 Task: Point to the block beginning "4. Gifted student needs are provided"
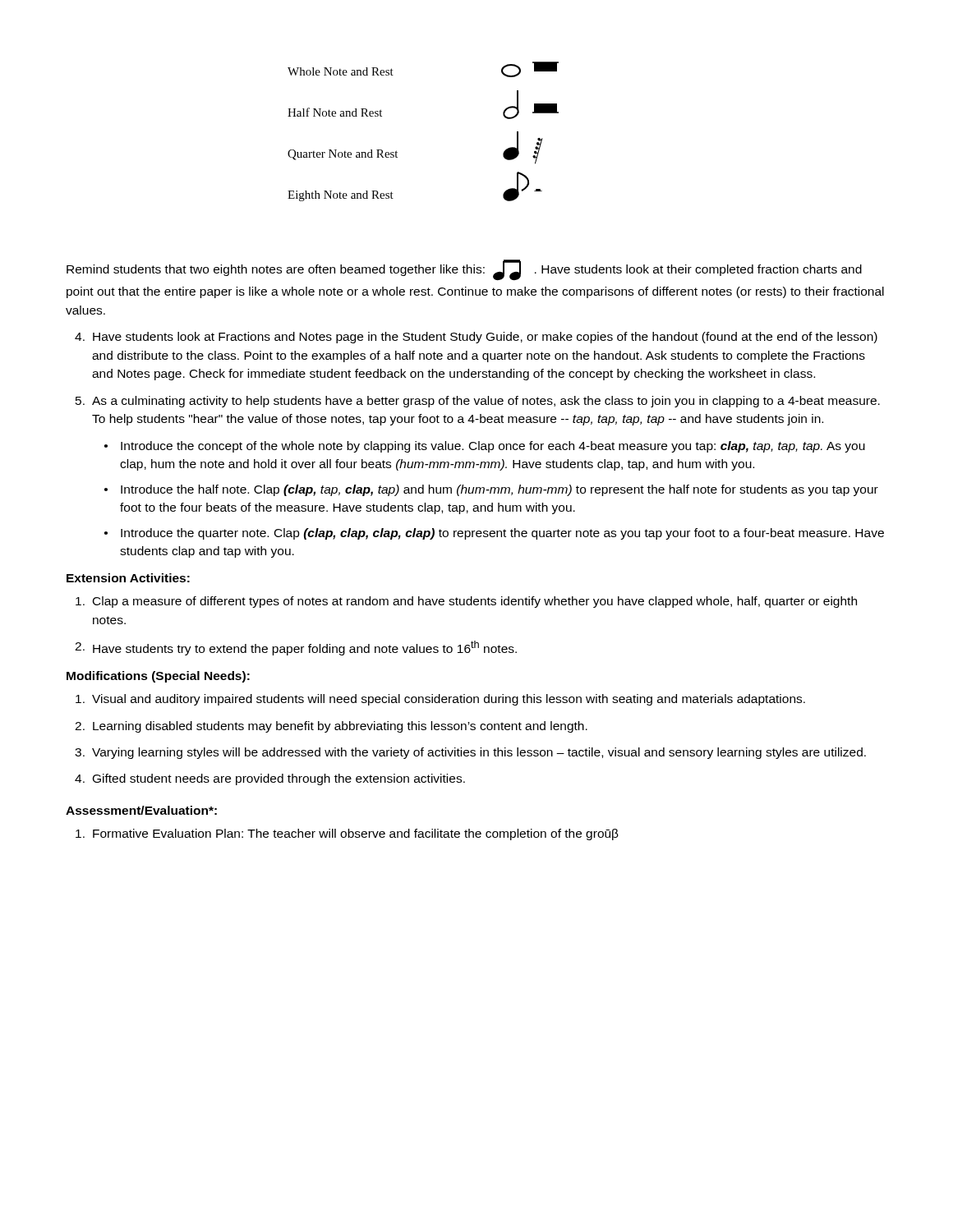pyautogui.click(x=270, y=779)
